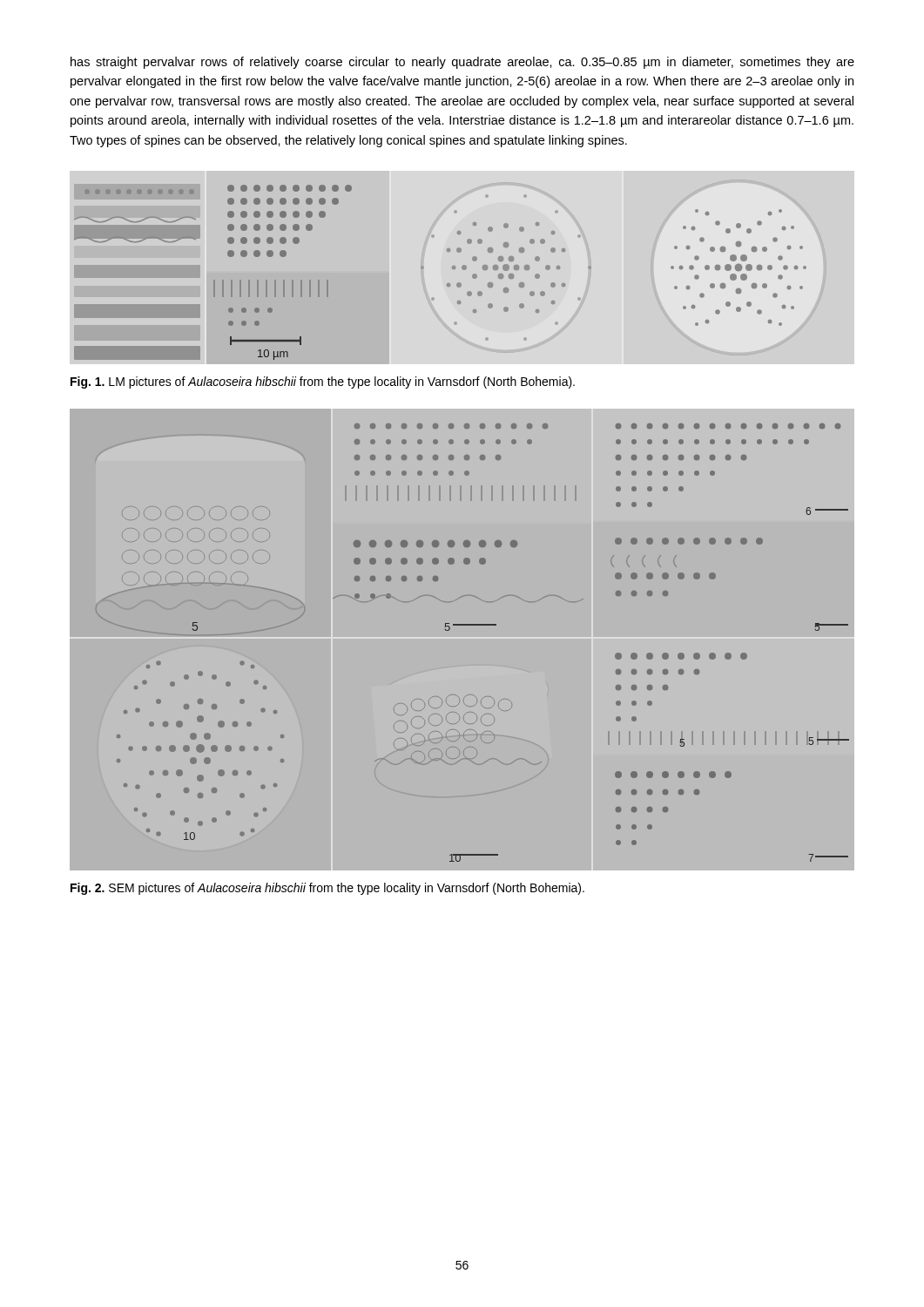Find the caption on this page that starts "Fig. 2. SEM pictures of Aulacoseira"
Viewport: 924px width, 1307px height.
pyautogui.click(x=327, y=888)
